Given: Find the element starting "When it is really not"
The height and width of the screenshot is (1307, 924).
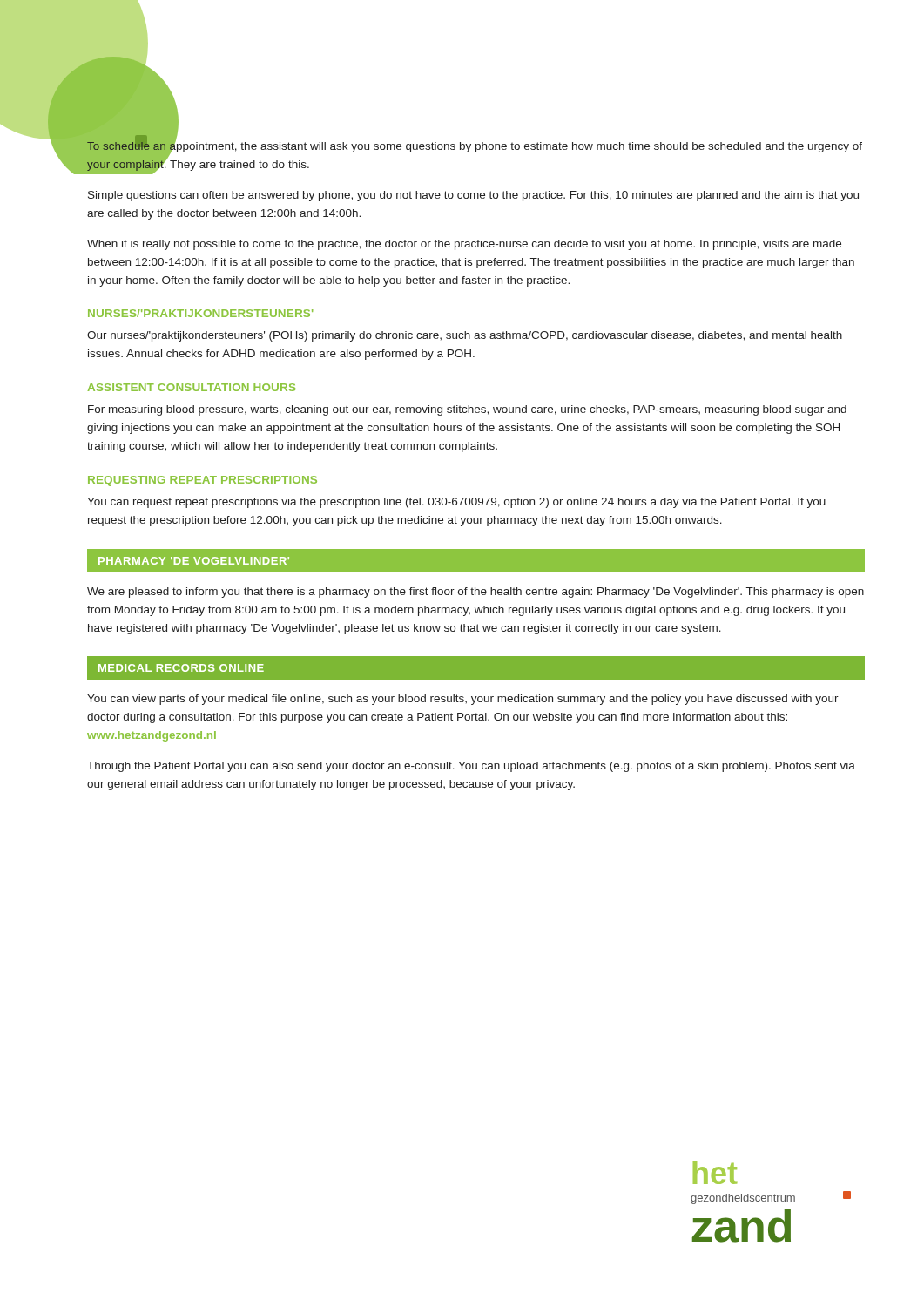Looking at the screenshot, I should 476,262.
